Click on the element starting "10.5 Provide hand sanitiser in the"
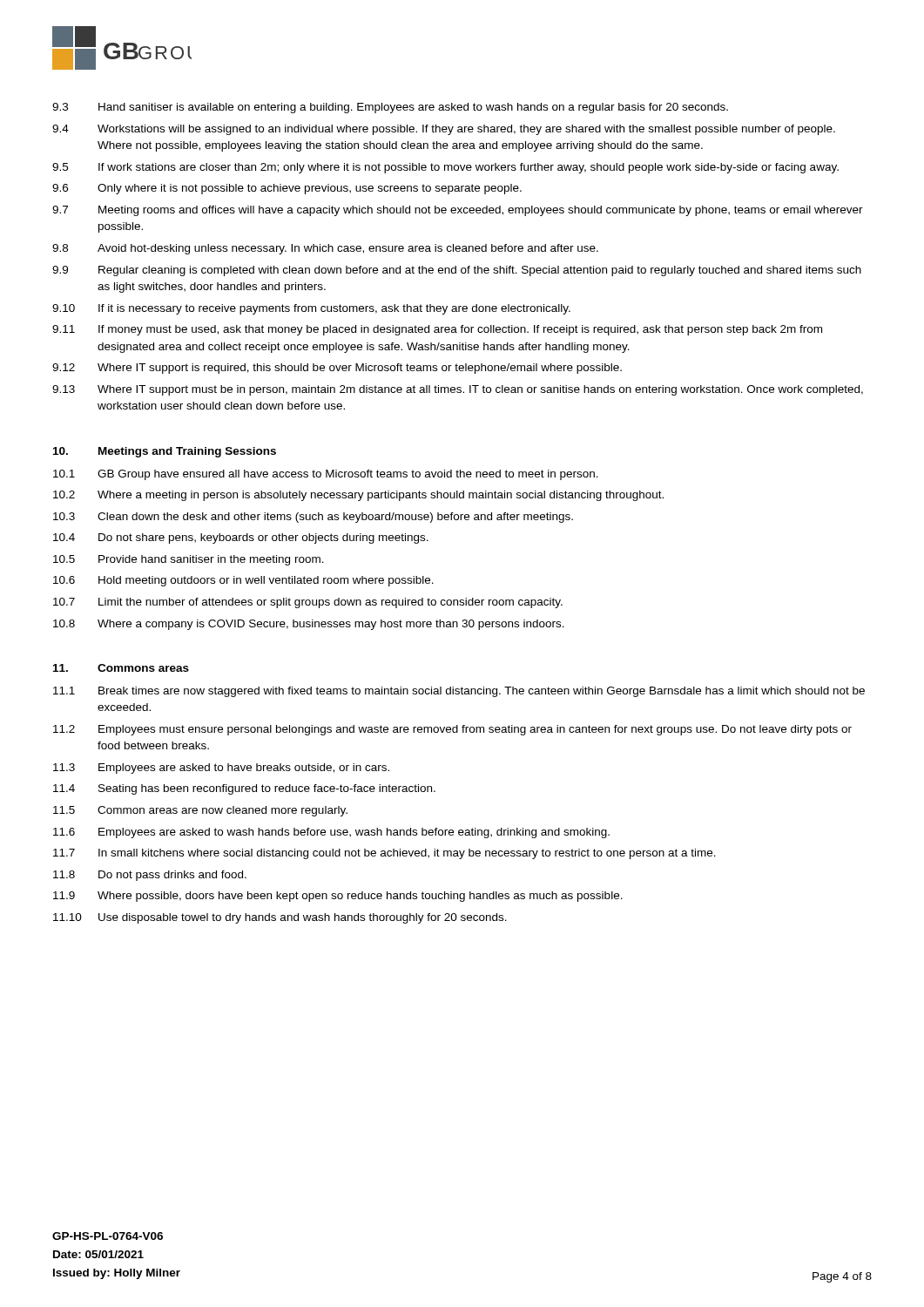This screenshot has height=1307, width=924. pos(189,560)
